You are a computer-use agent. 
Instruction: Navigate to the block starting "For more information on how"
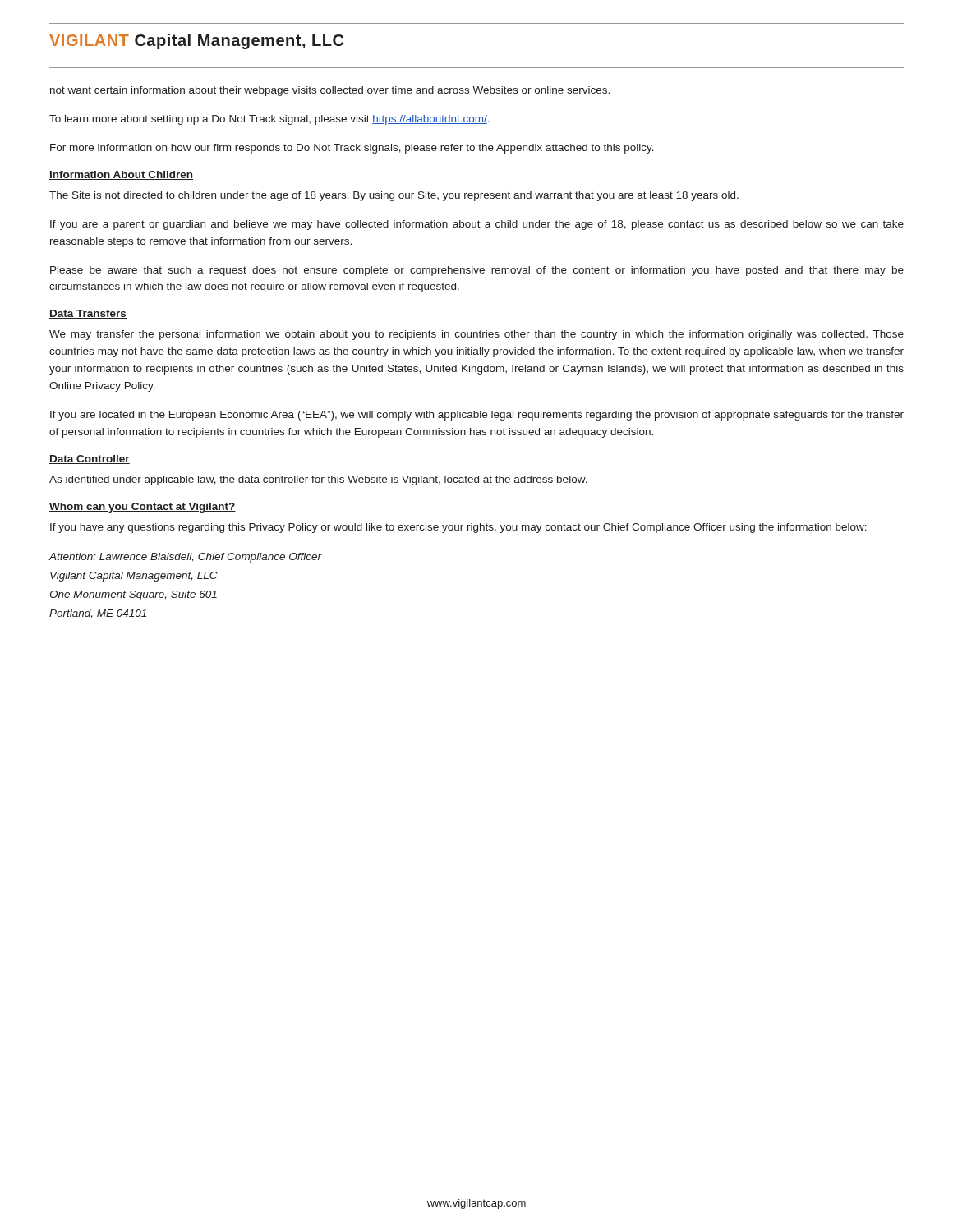(x=352, y=147)
